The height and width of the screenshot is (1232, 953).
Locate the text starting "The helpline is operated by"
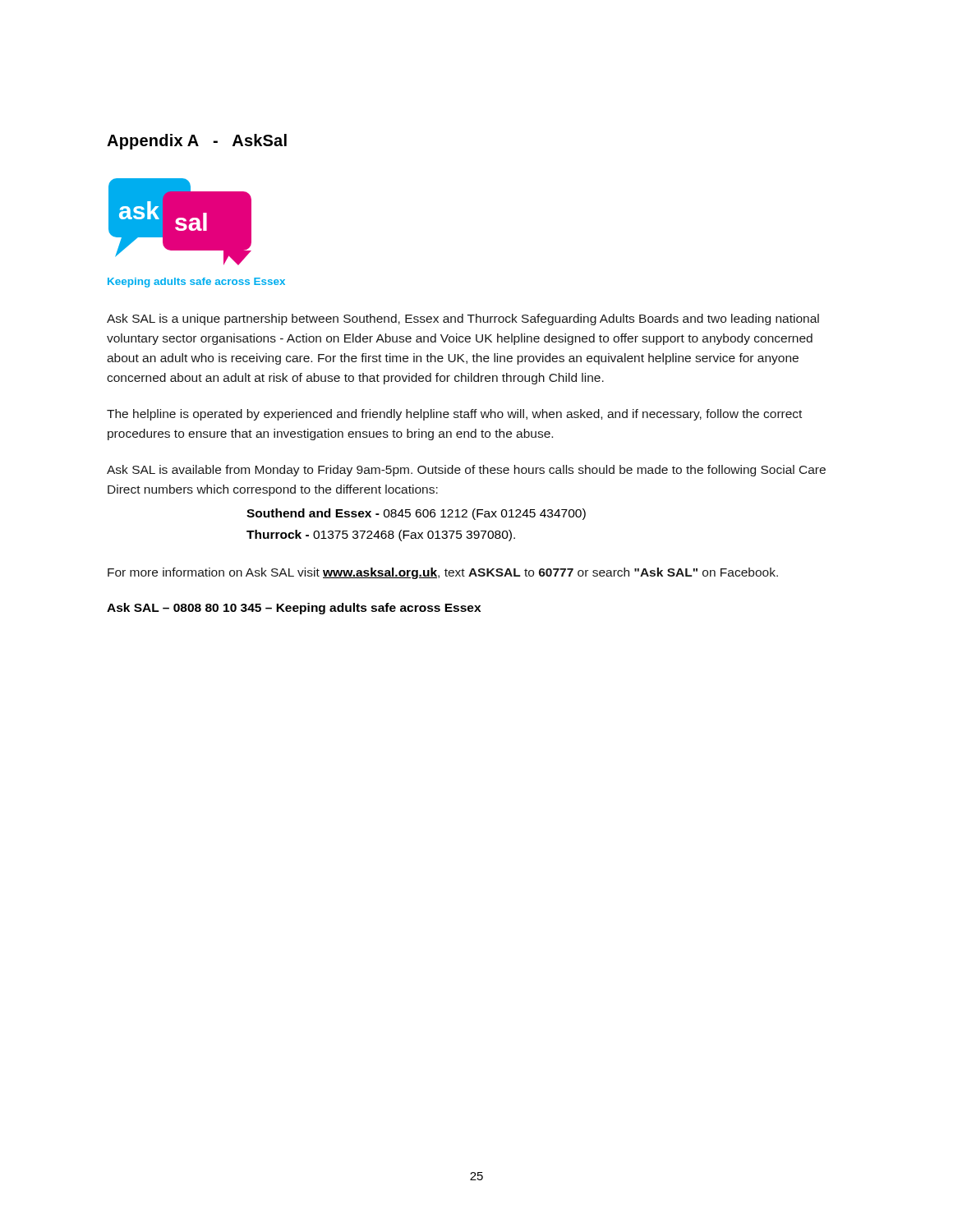(454, 423)
